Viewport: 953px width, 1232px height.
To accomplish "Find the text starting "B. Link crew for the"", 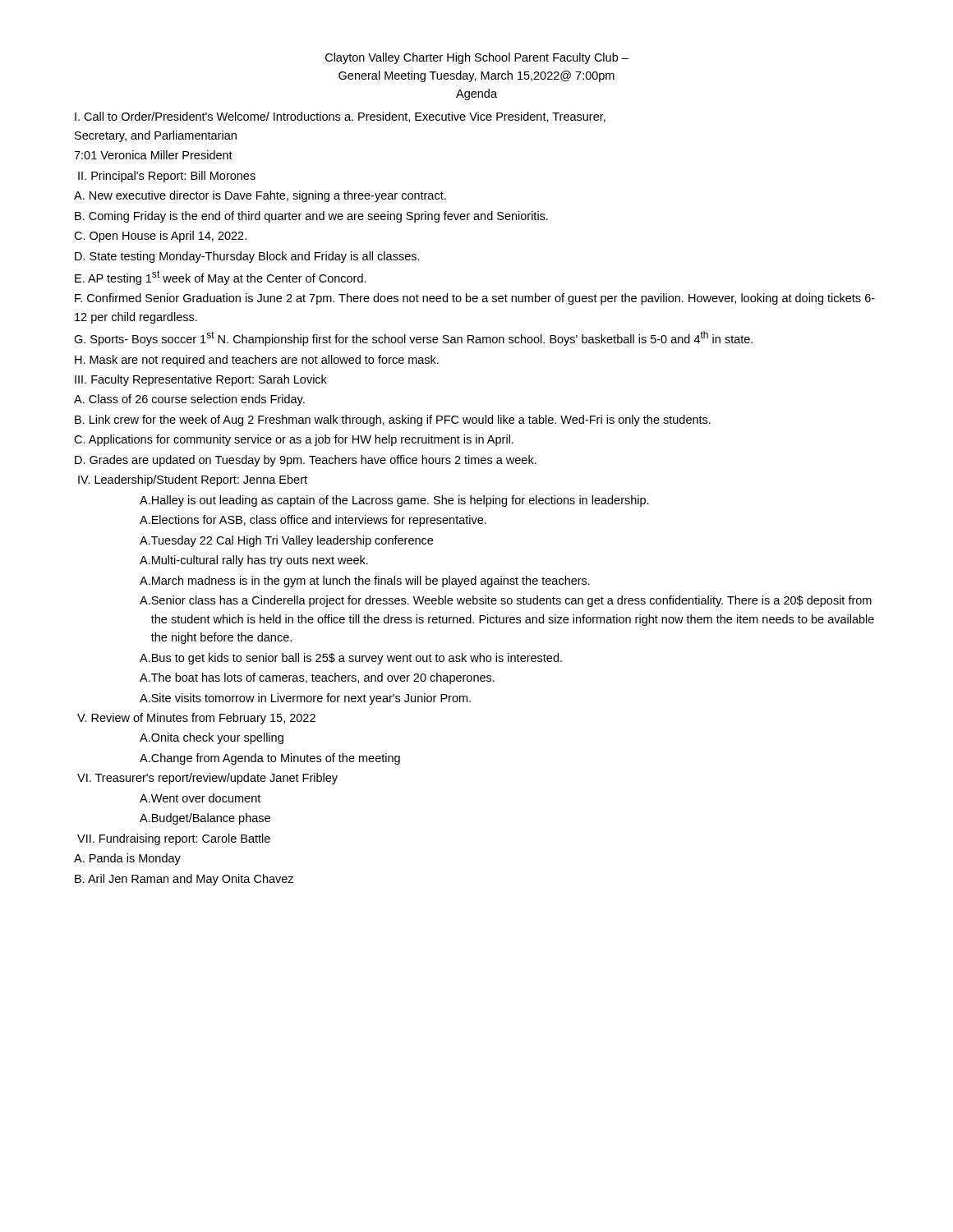I will click(x=393, y=420).
